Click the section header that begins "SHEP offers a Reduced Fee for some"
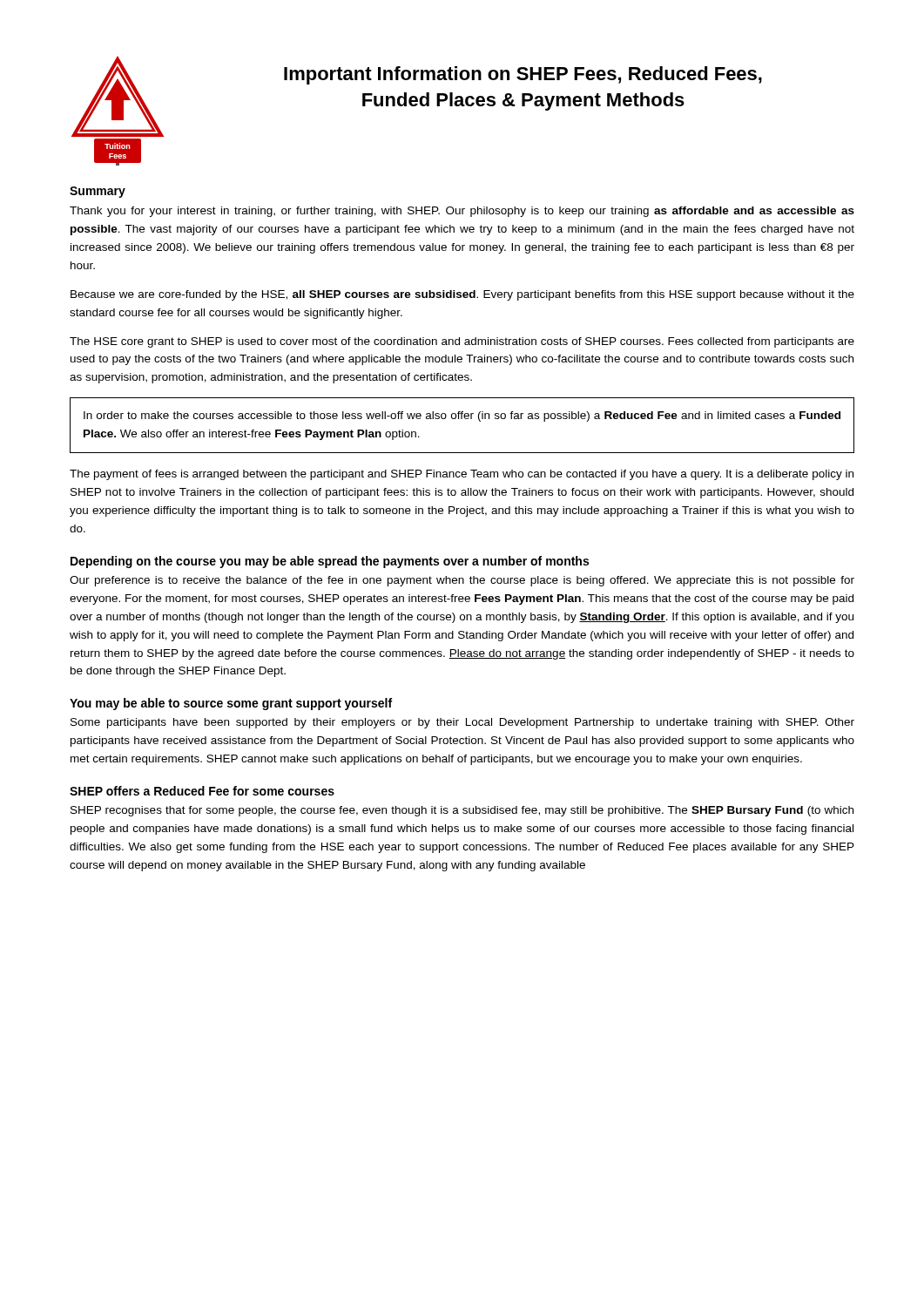 pos(202,791)
